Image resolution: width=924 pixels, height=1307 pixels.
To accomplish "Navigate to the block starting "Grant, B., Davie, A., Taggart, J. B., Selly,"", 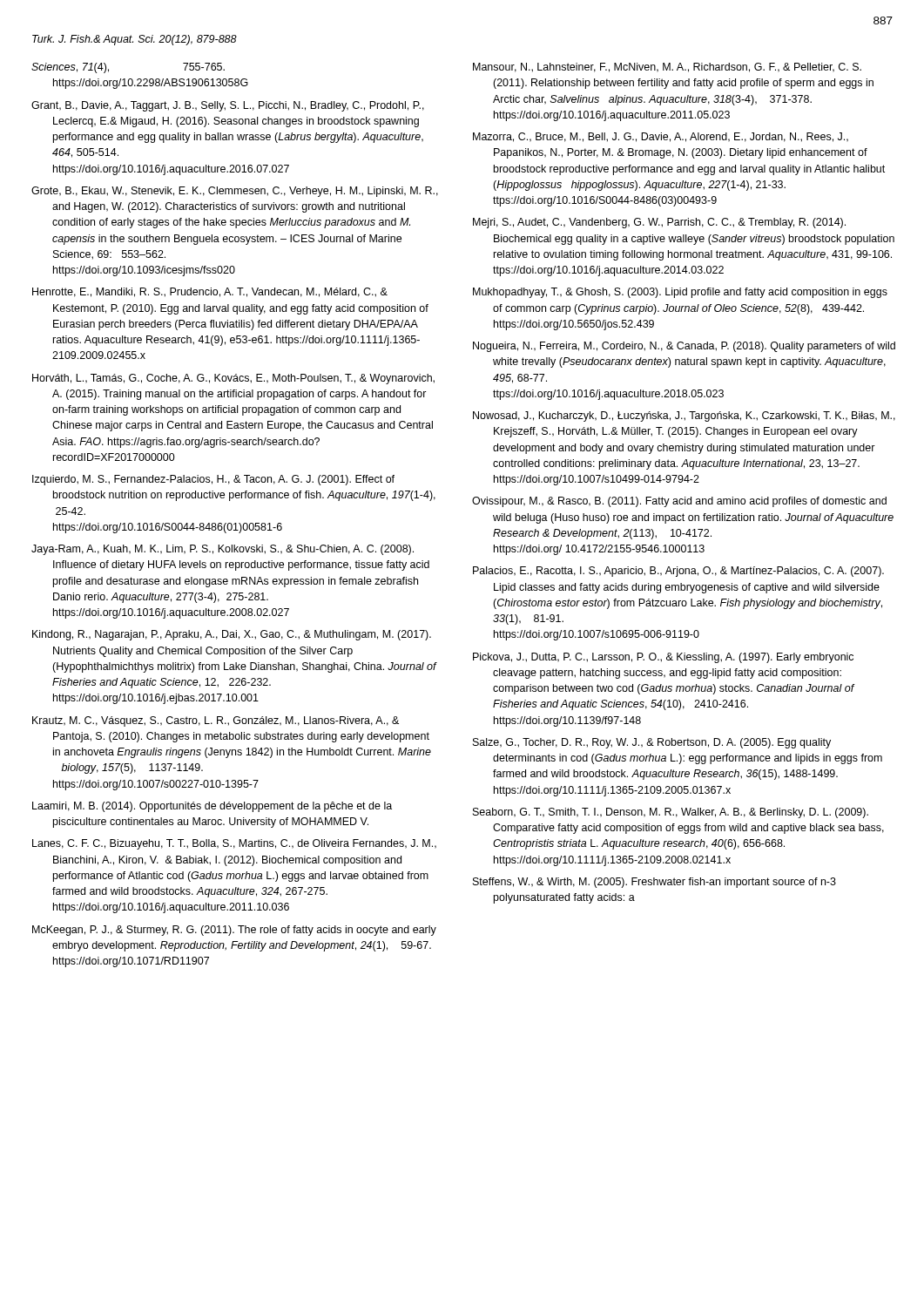I will click(228, 137).
